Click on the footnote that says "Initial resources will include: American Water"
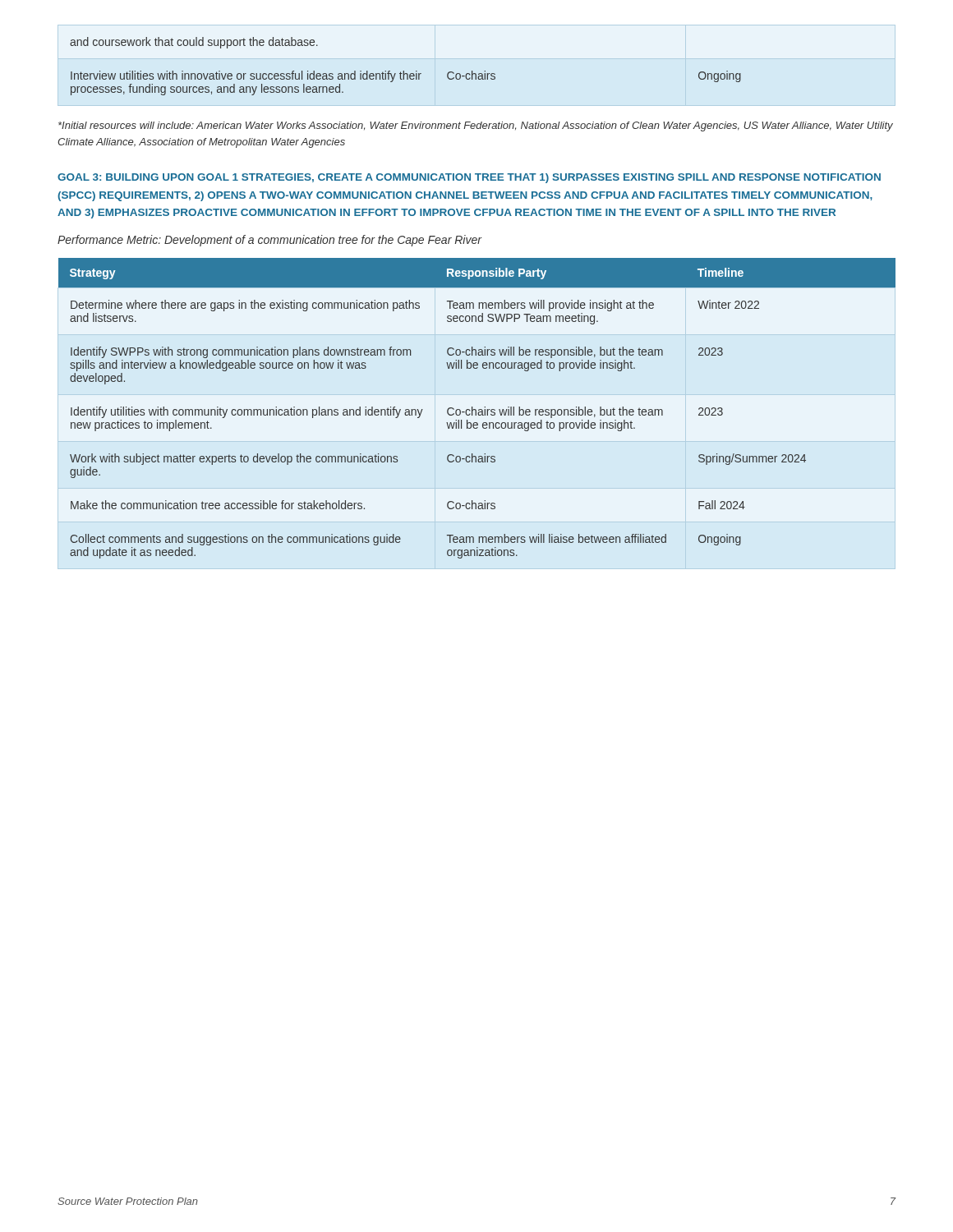 click(476, 134)
